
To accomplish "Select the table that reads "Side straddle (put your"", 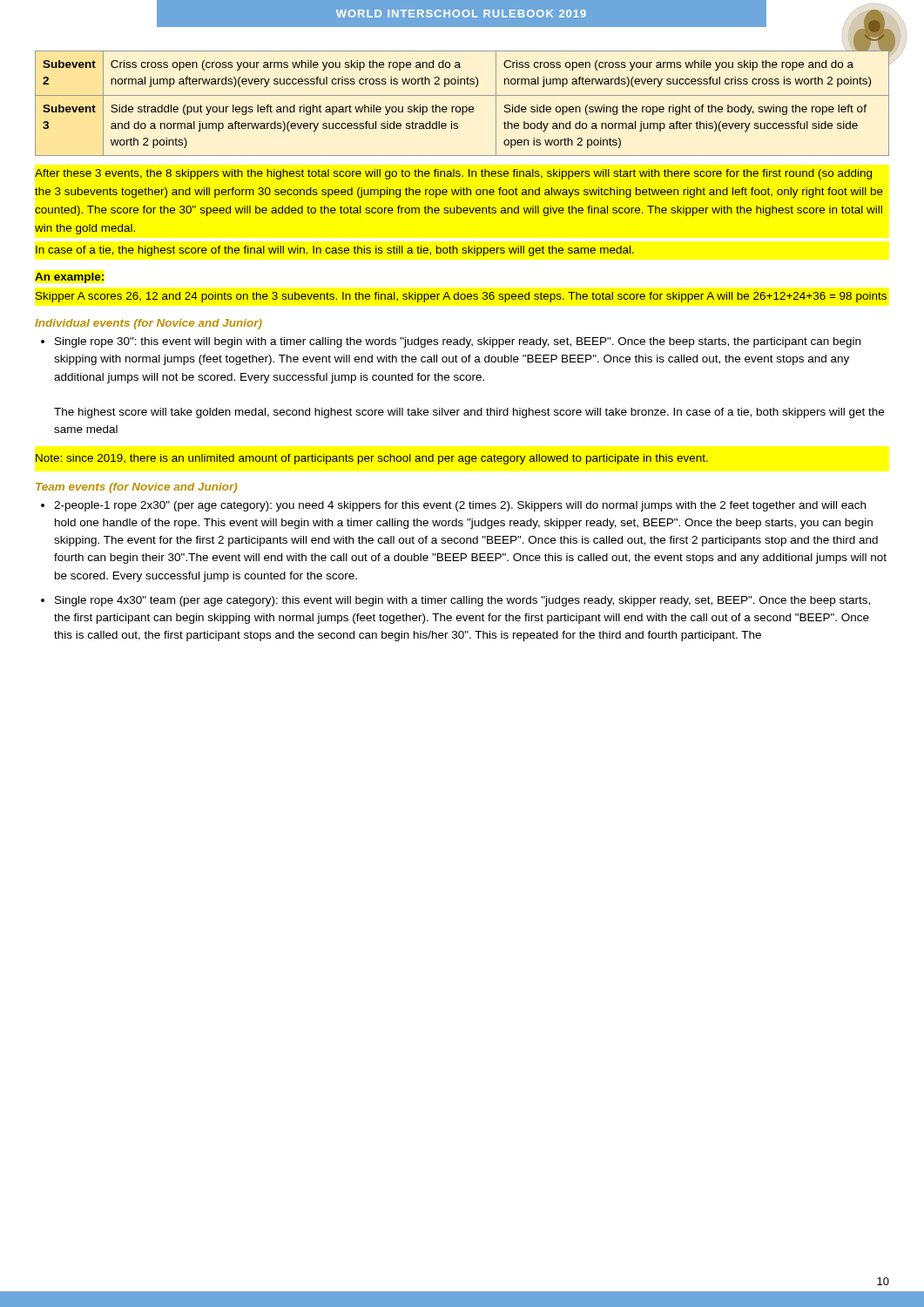I will pyautogui.click(x=462, y=103).
